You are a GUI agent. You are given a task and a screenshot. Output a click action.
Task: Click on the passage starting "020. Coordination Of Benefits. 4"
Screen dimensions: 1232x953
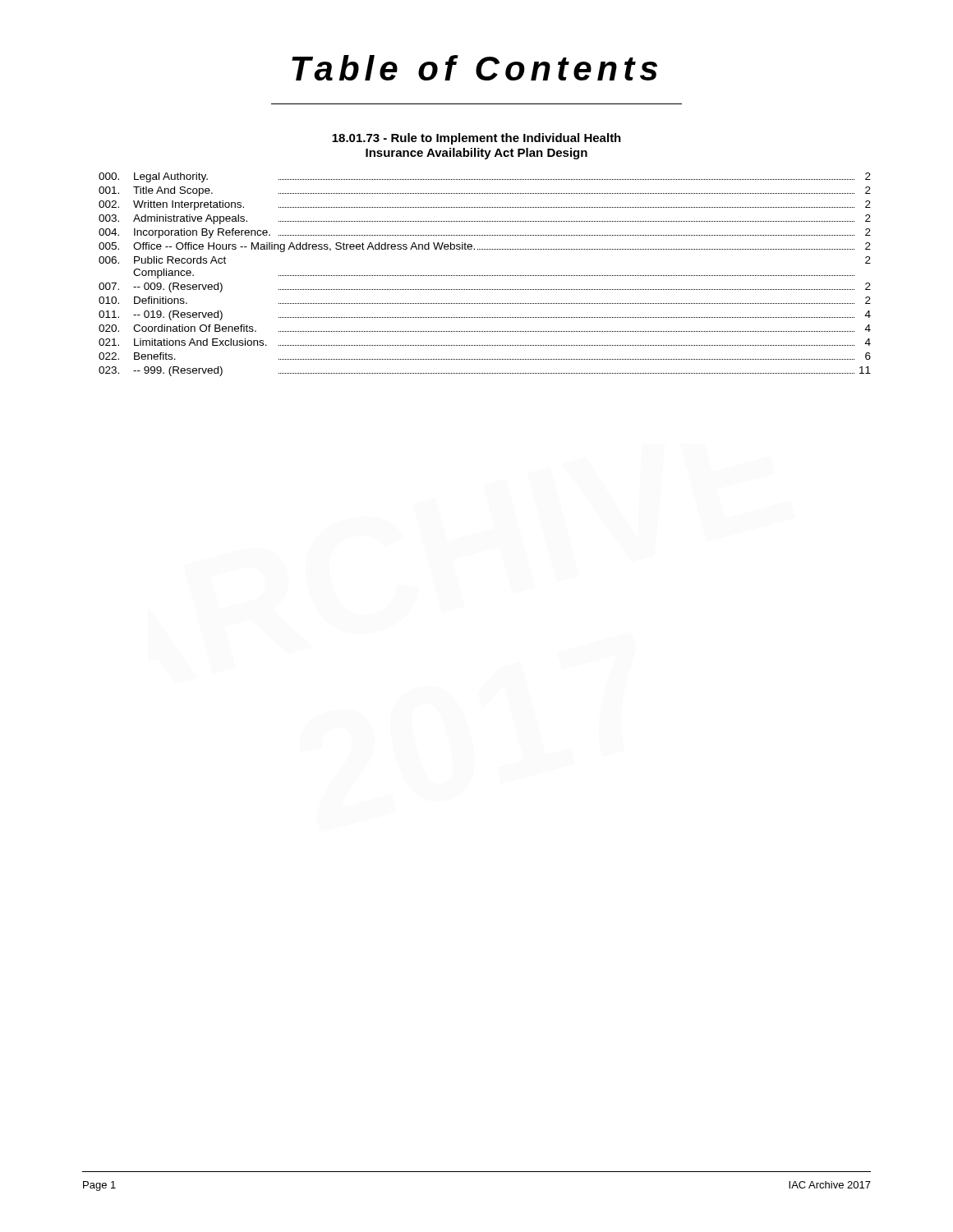485,328
